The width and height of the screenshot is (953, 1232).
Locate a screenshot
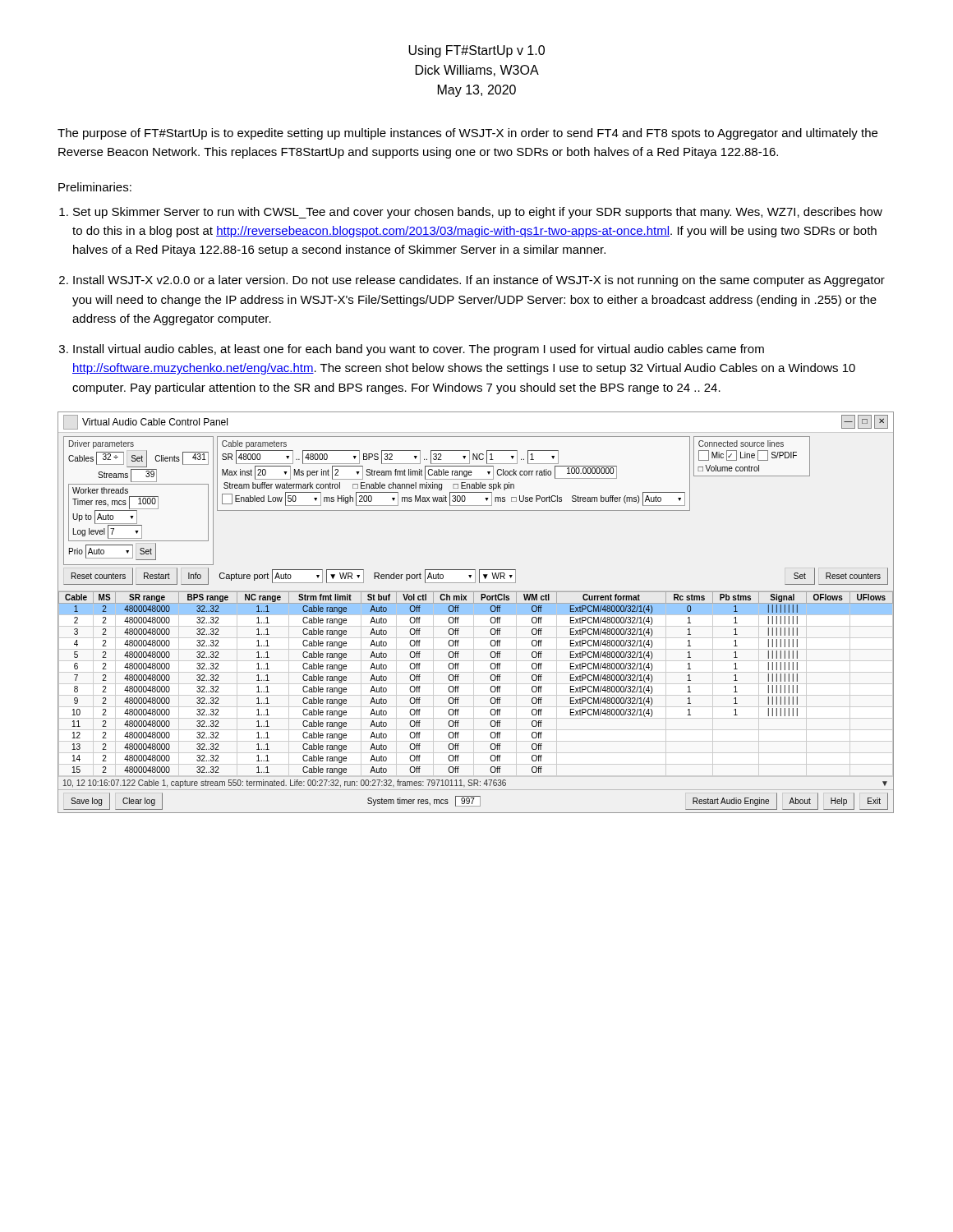(476, 612)
